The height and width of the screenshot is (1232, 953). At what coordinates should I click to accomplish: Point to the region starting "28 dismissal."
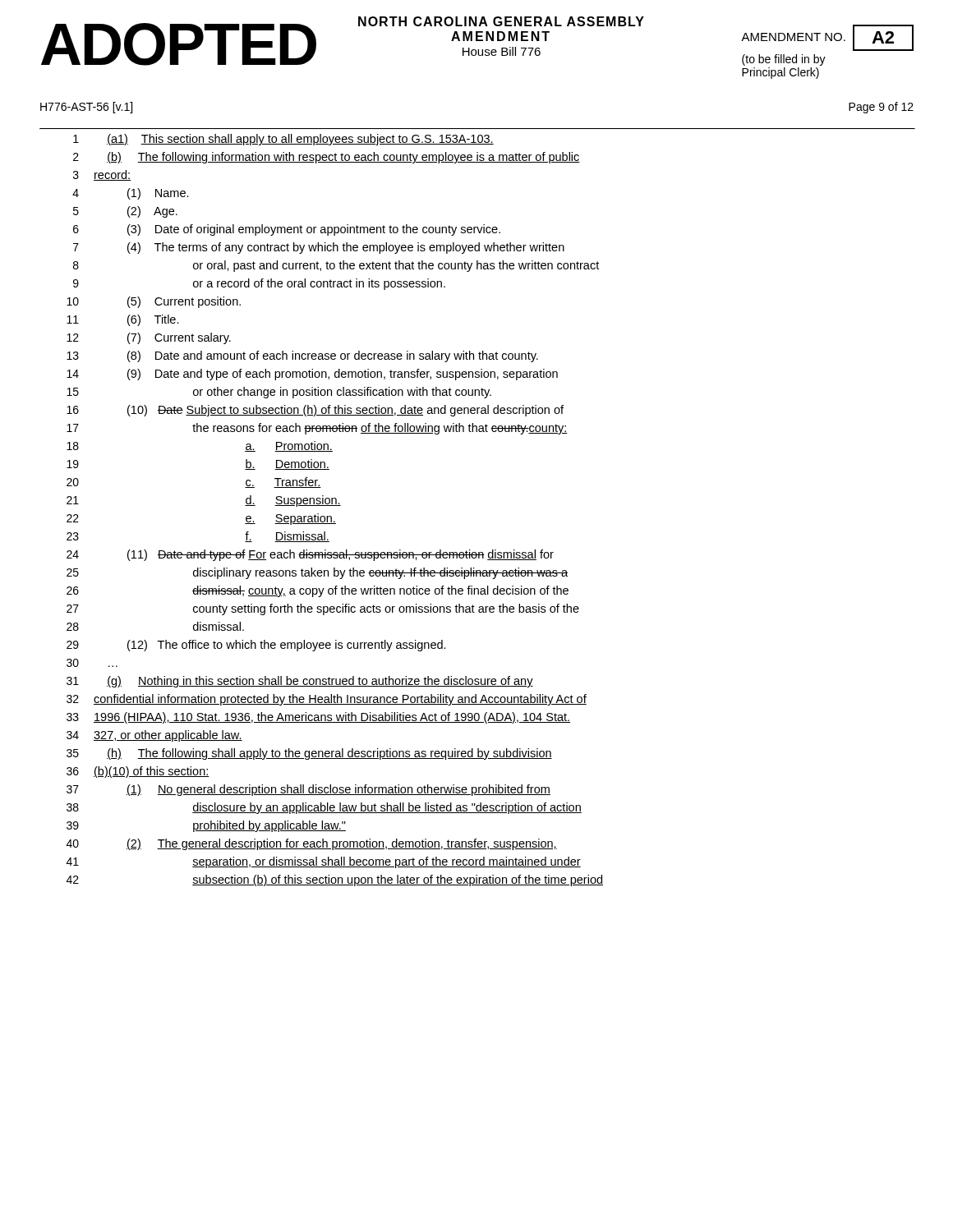click(x=70, y=626)
